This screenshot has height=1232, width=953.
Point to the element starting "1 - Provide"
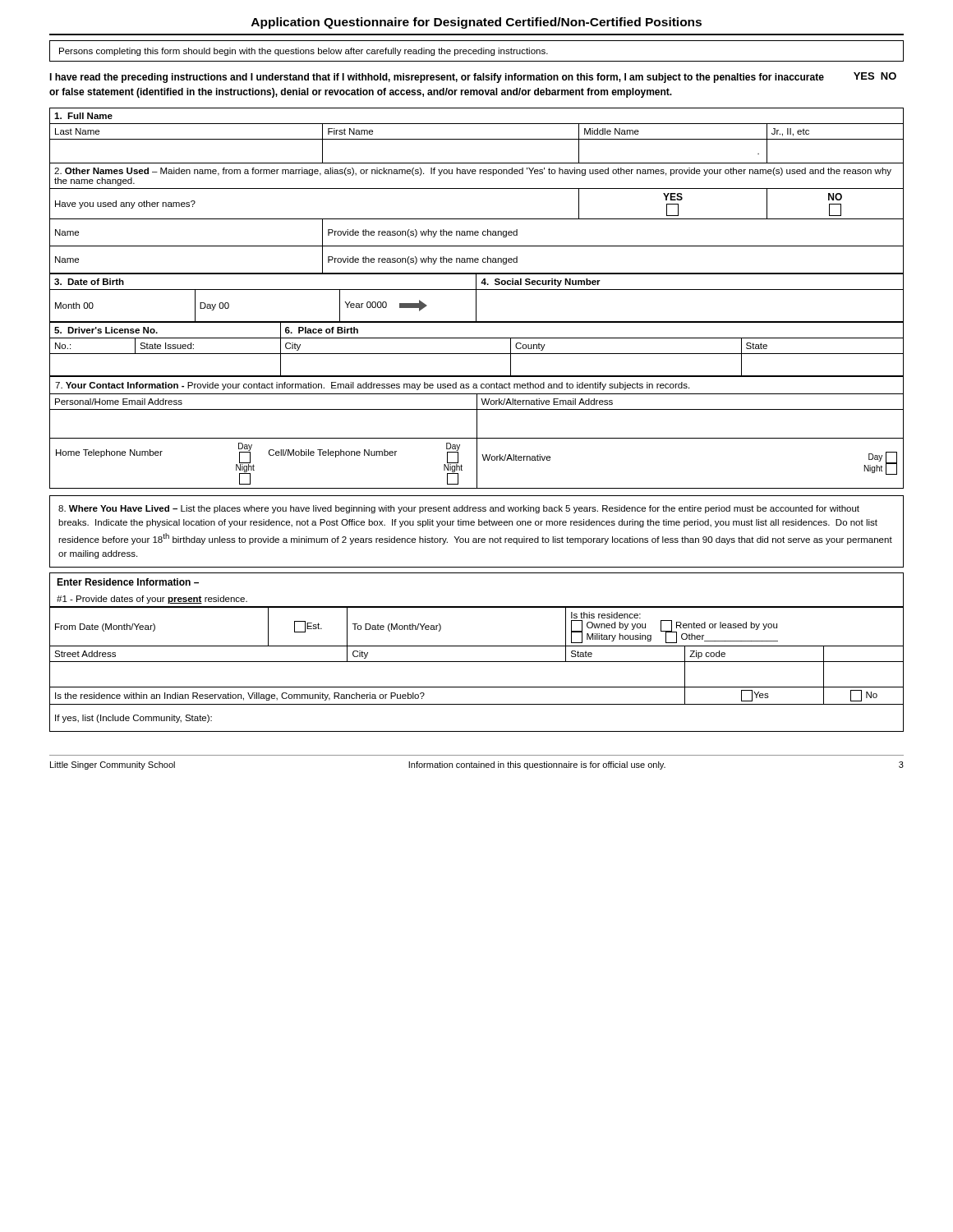(152, 599)
